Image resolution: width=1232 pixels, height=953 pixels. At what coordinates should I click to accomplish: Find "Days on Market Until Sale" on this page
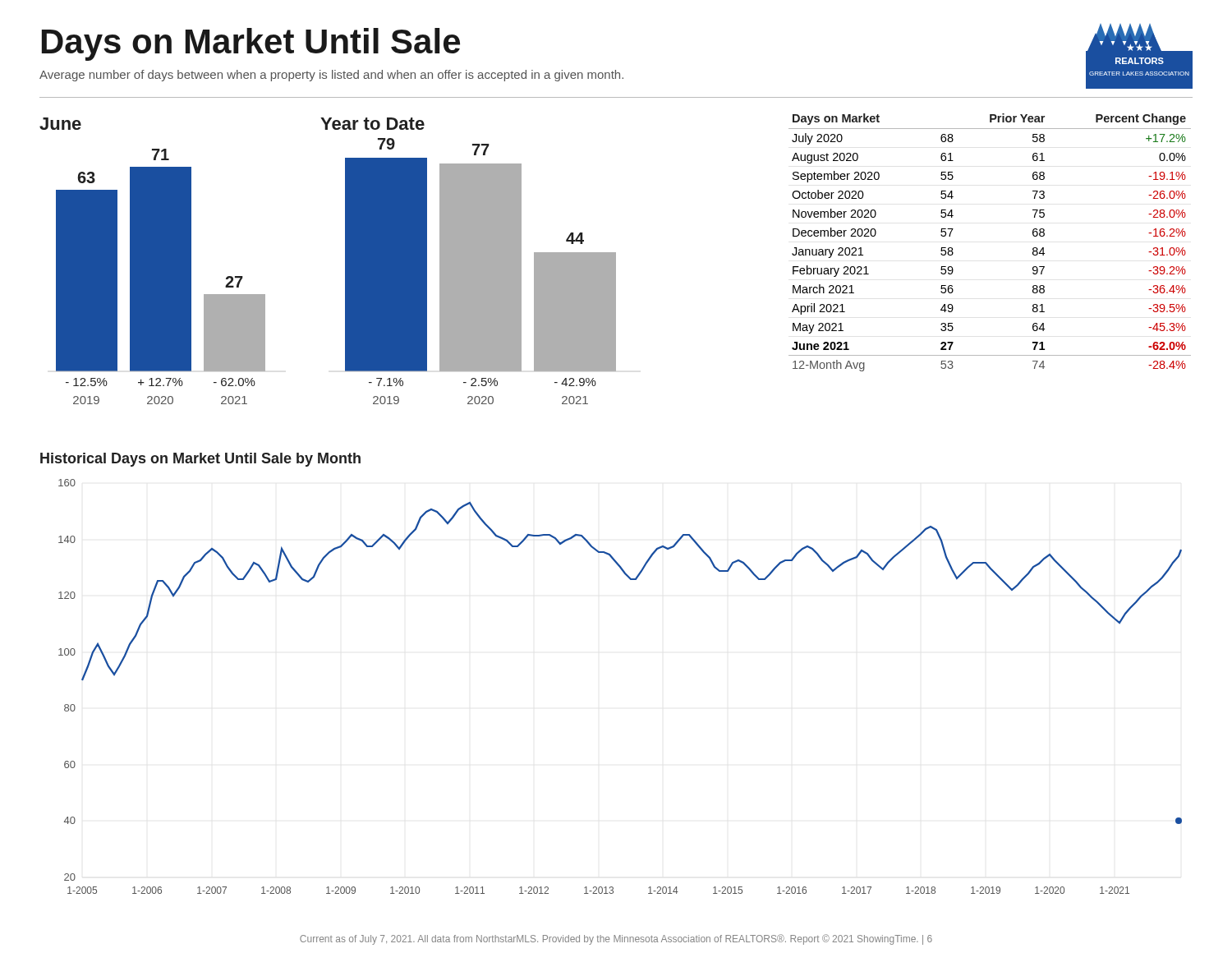click(250, 42)
